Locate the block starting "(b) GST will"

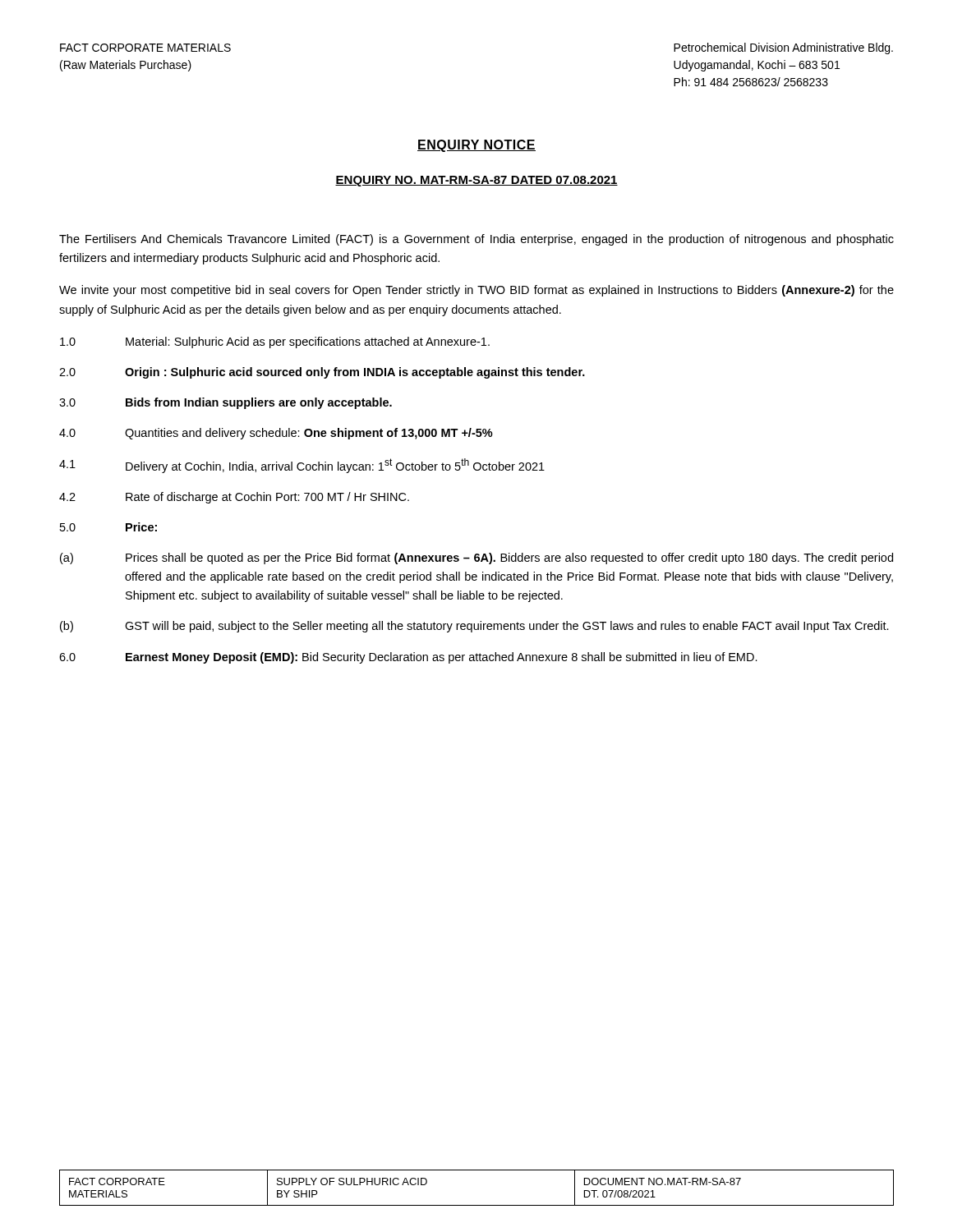point(476,627)
